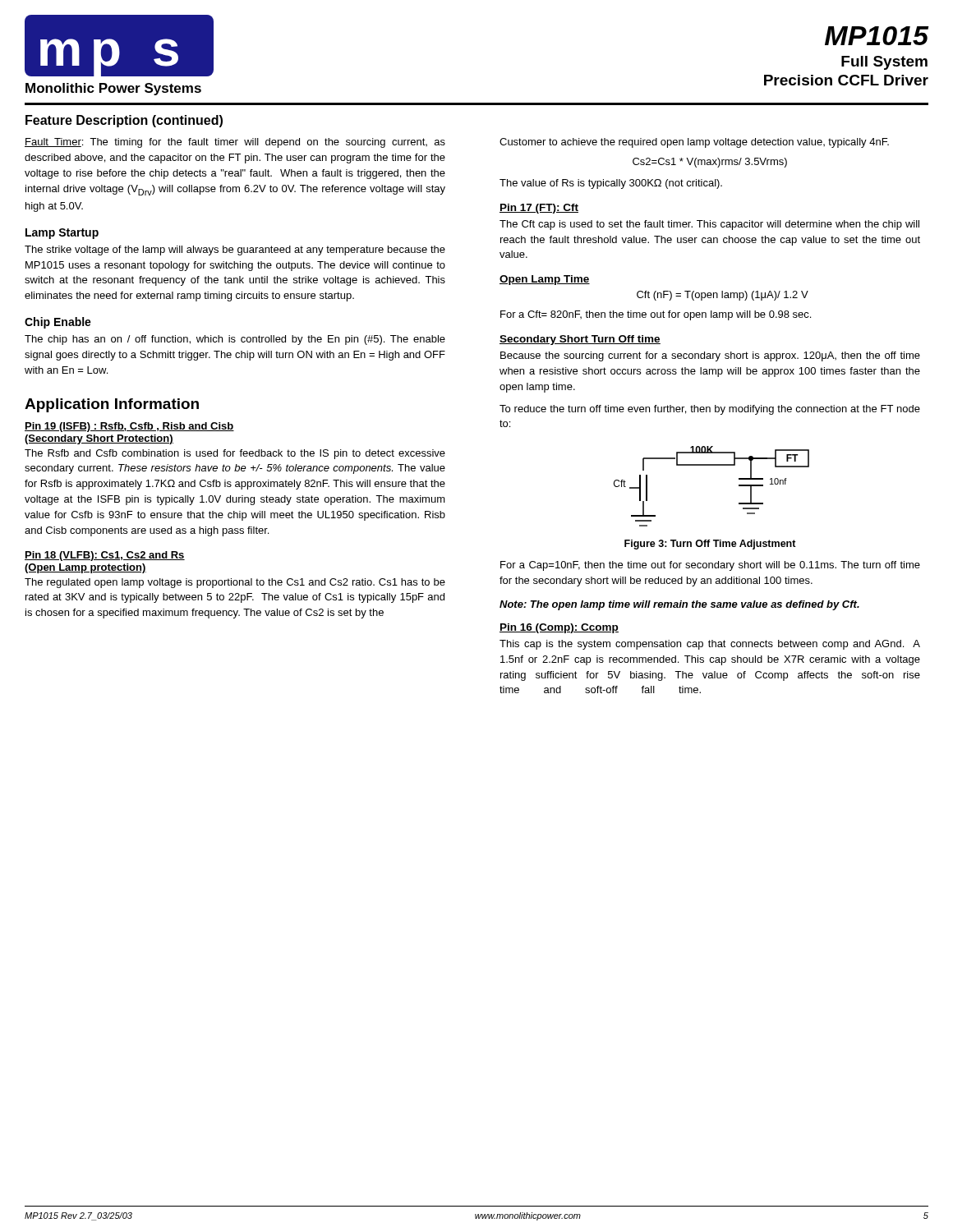953x1232 pixels.
Task: Select the passage starting "For a Cap=10nF, then the time out for"
Action: pyautogui.click(x=710, y=573)
